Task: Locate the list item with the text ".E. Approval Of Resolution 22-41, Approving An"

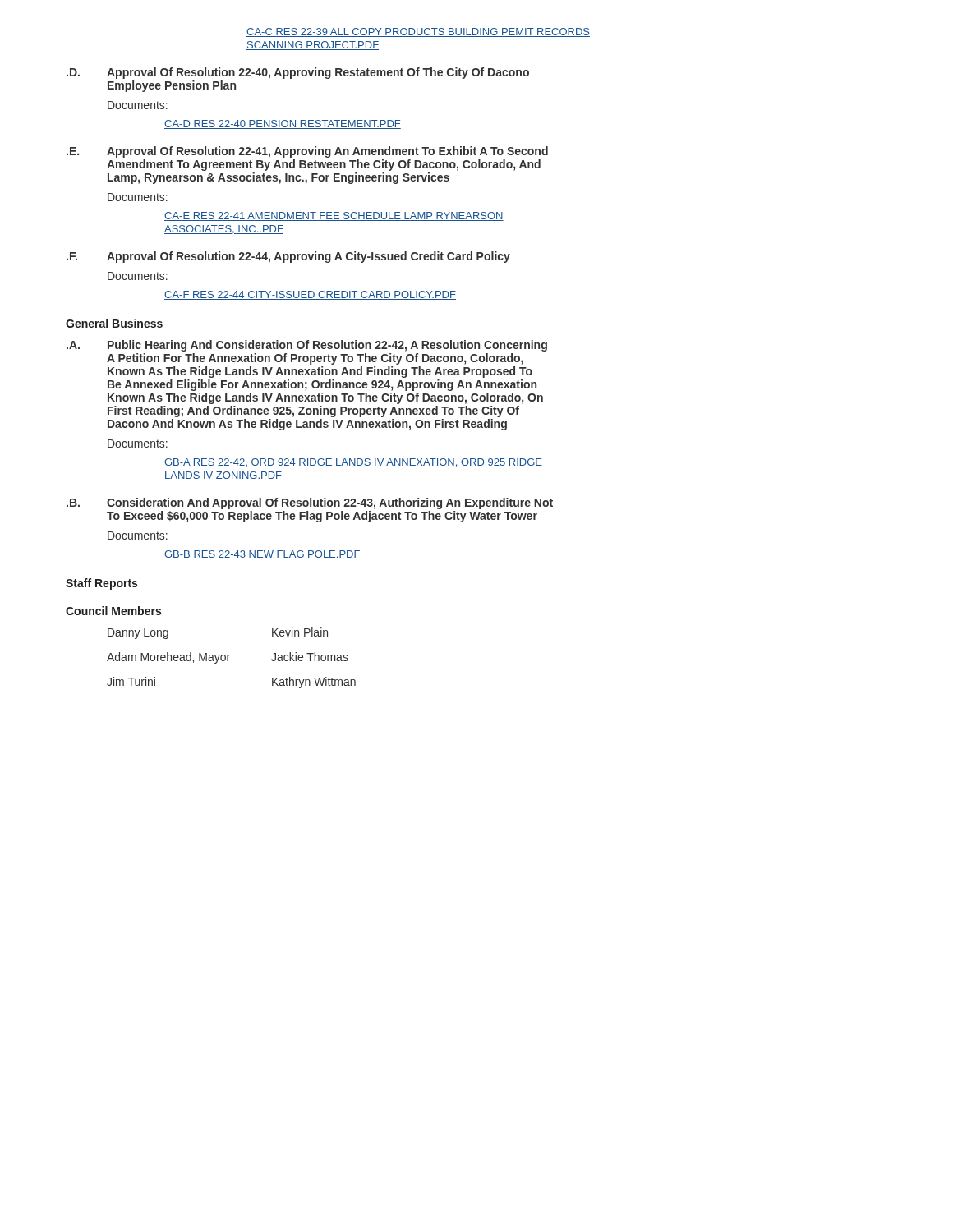Action: (476, 164)
